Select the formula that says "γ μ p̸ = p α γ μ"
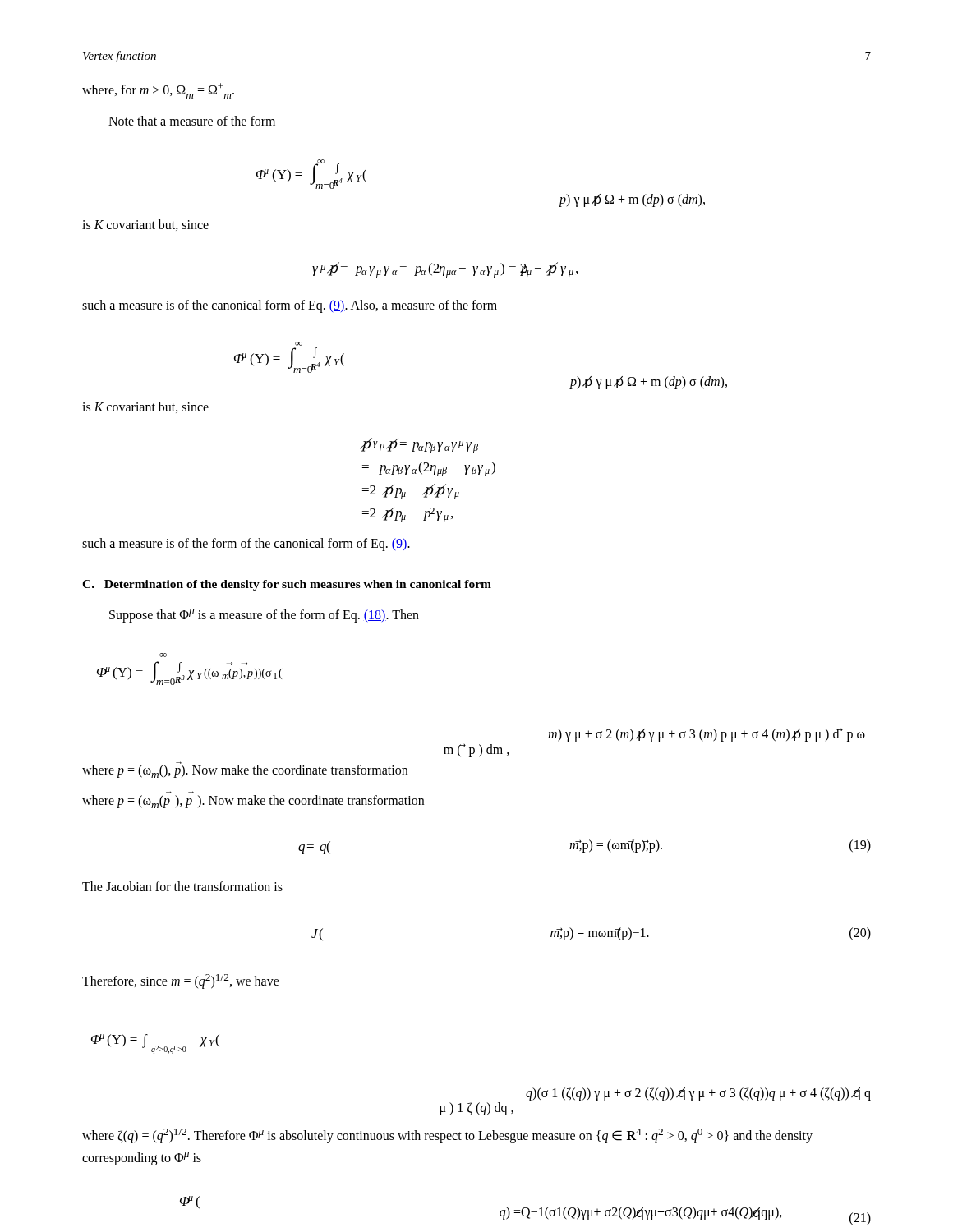Image resolution: width=953 pixels, height=1232 pixels. pos(476,266)
